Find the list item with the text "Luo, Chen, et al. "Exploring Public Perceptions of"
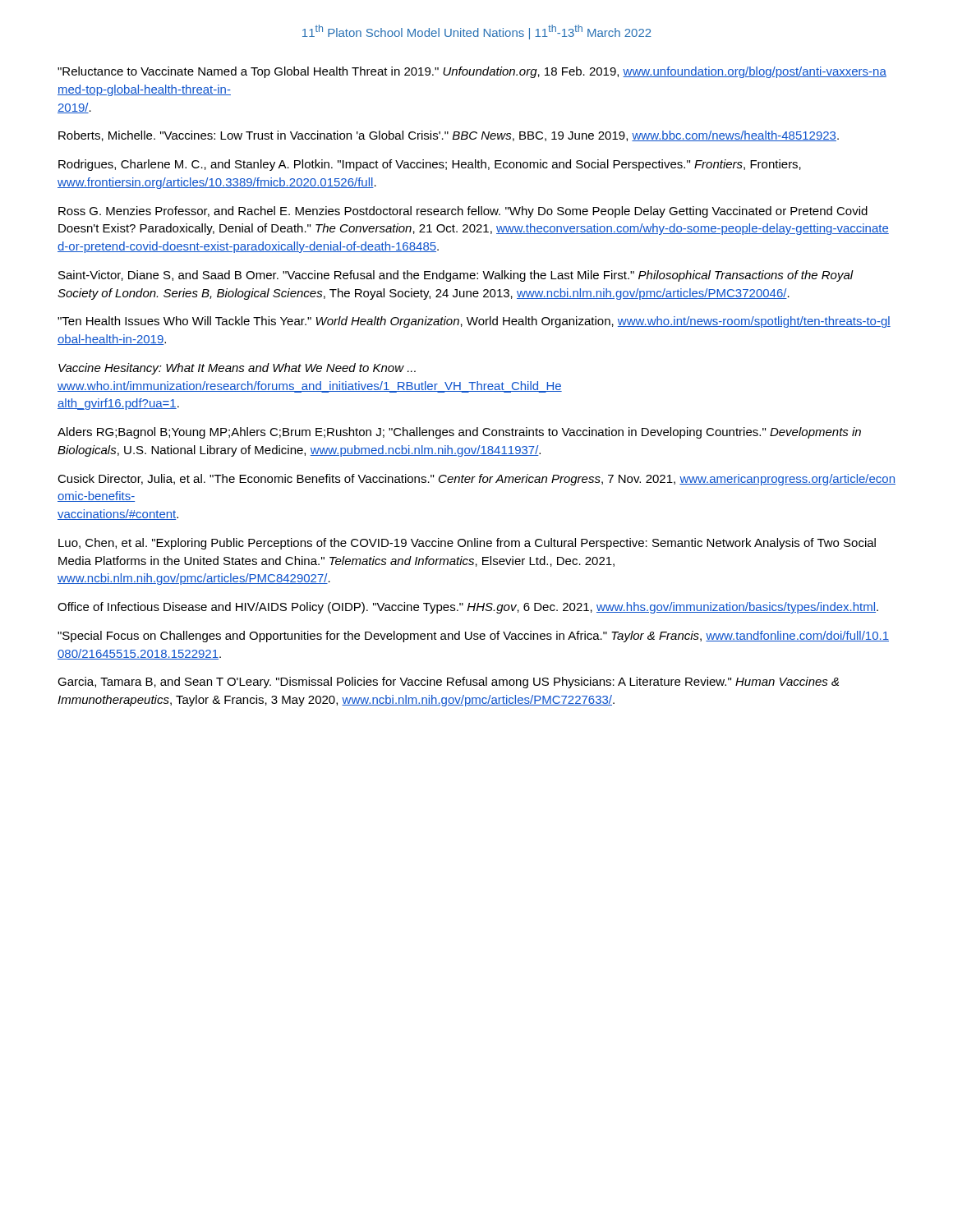Viewport: 953px width, 1232px height. [x=467, y=560]
